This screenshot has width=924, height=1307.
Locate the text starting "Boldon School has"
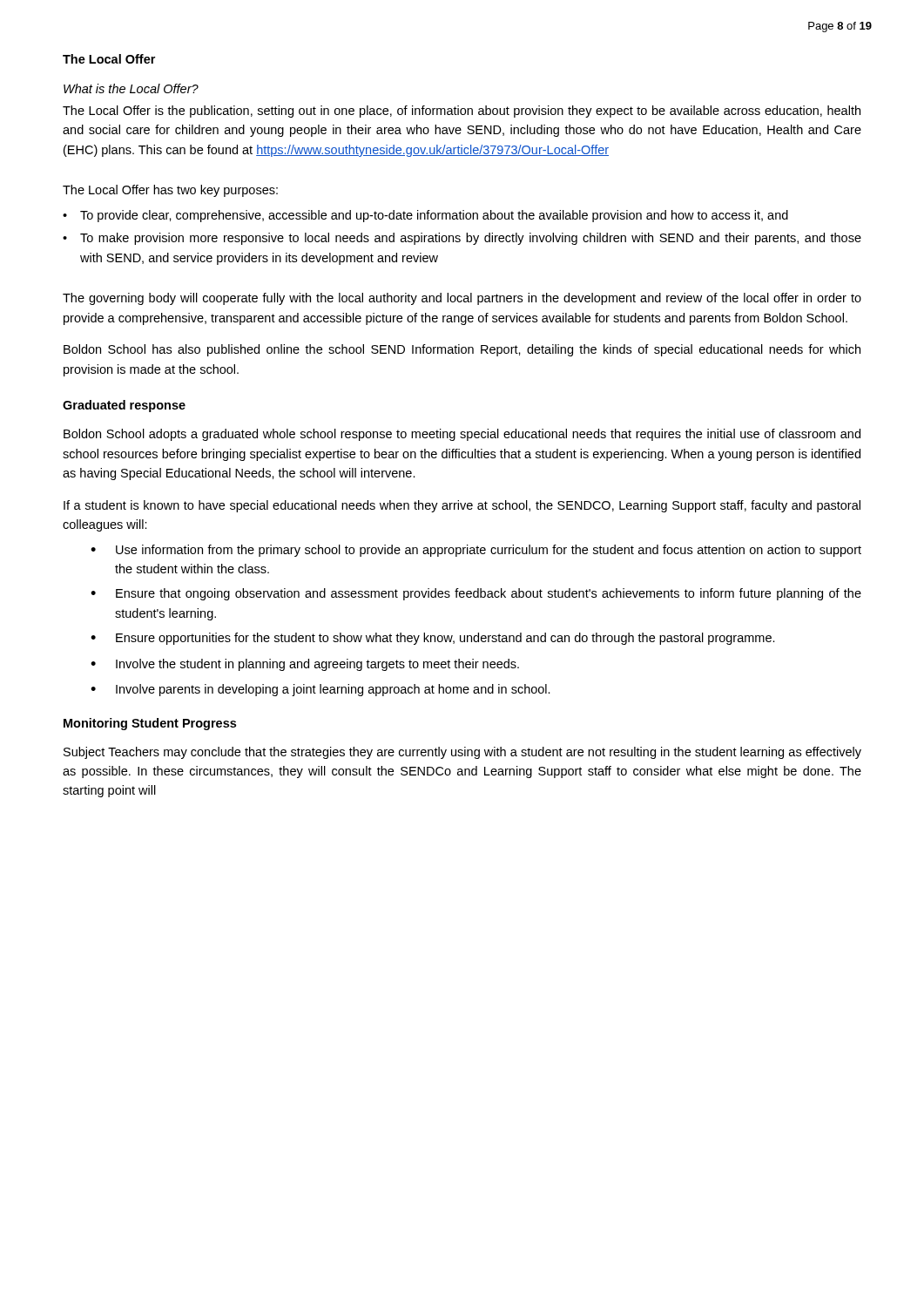point(462,359)
